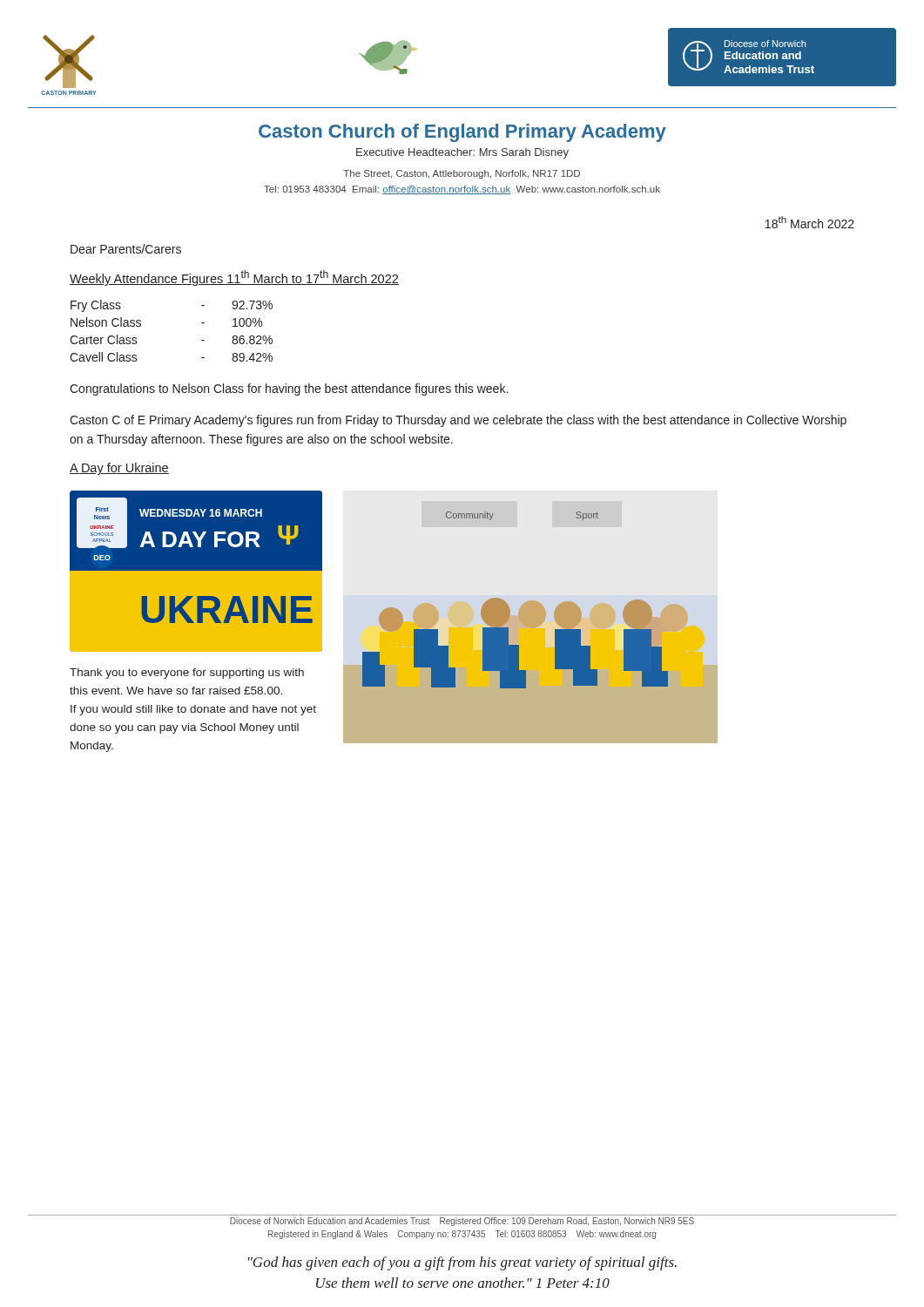The height and width of the screenshot is (1307, 924).
Task: Locate the table with the text "Fry Class"
Action: coord(462,331)
